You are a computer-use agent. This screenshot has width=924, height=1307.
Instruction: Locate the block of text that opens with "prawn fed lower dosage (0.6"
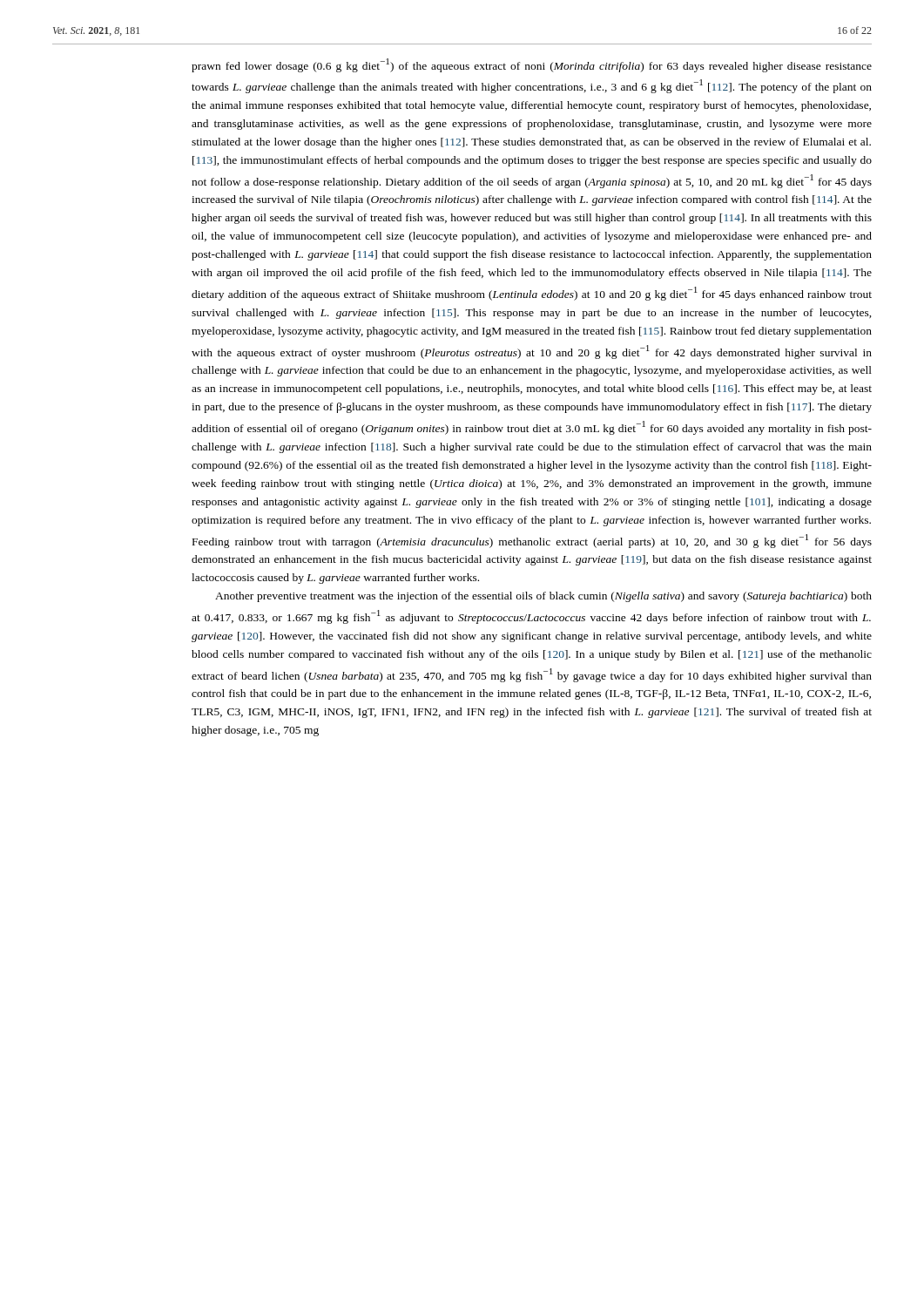[x=532, y=397]
